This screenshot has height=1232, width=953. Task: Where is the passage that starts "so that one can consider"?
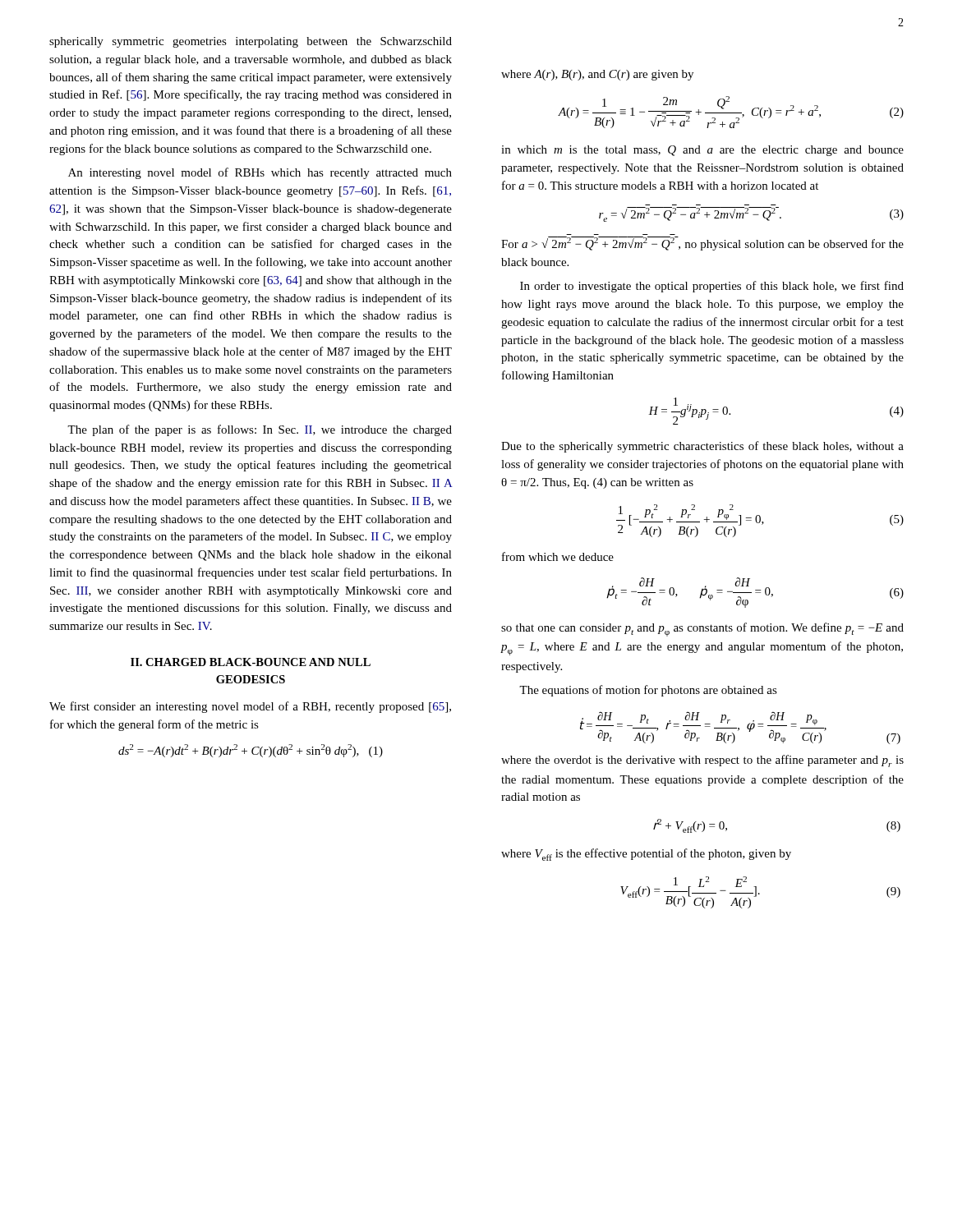click(702, 647)
